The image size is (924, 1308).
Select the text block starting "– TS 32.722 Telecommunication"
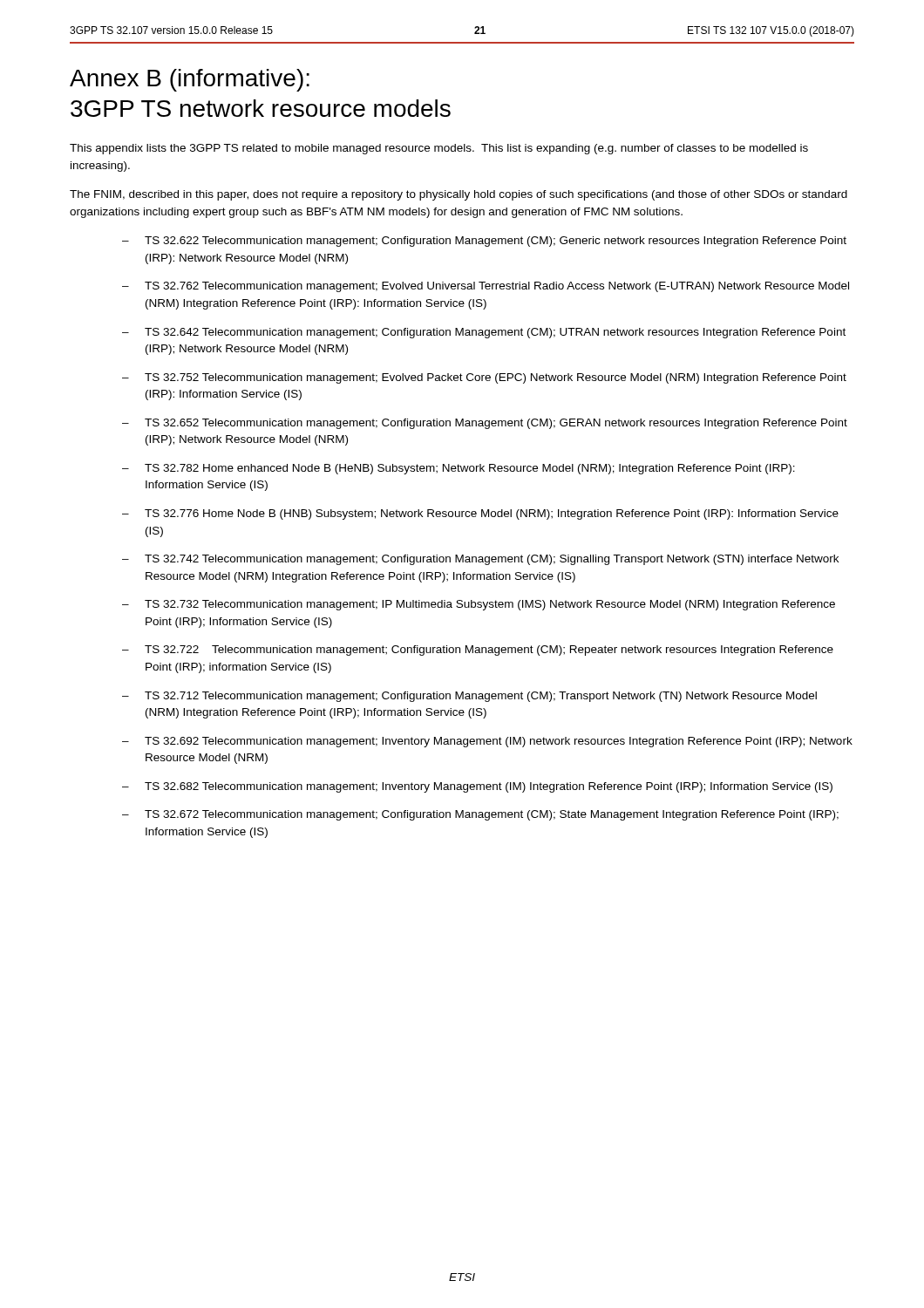[488, 658]
